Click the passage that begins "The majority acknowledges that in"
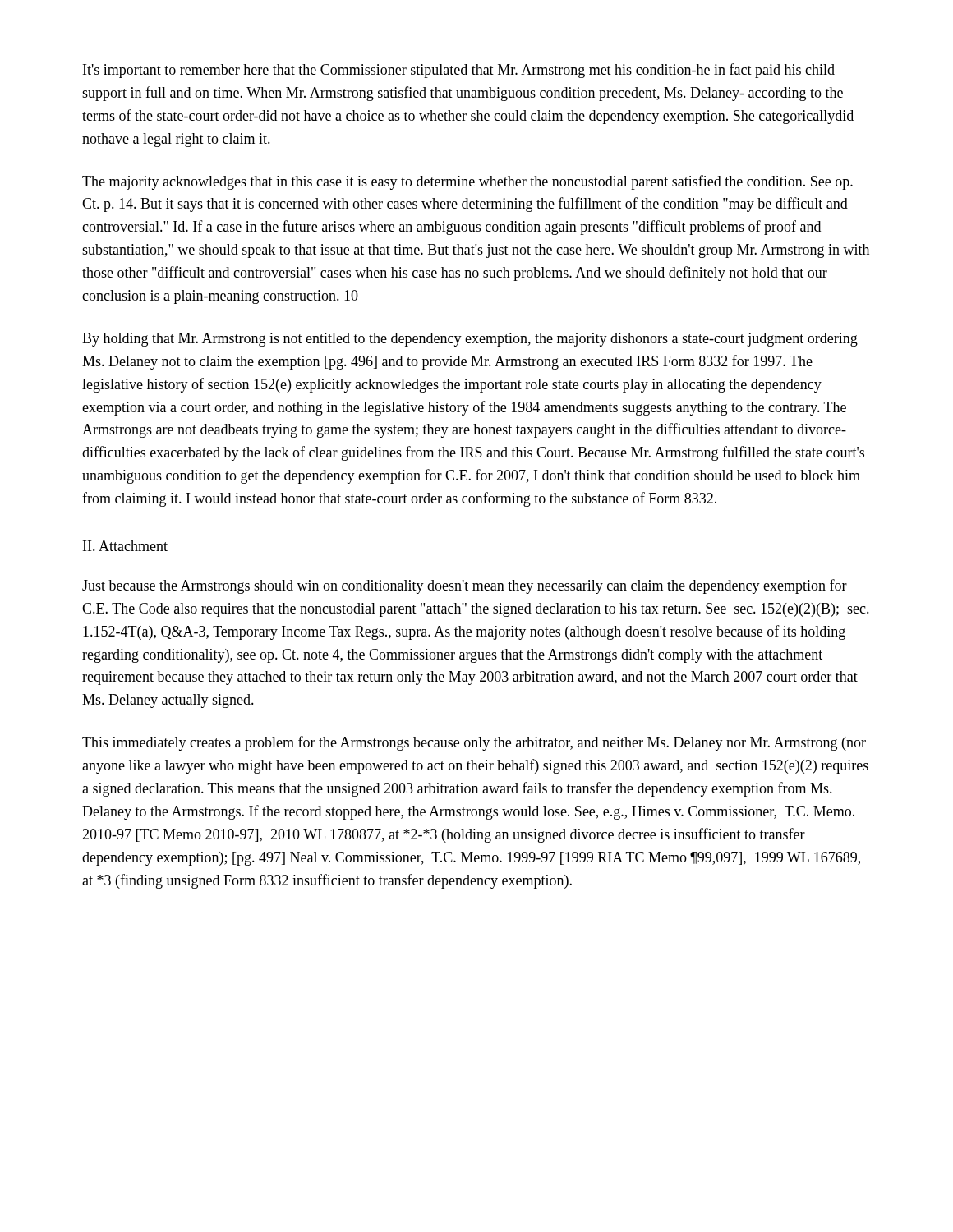 point(476,238)
